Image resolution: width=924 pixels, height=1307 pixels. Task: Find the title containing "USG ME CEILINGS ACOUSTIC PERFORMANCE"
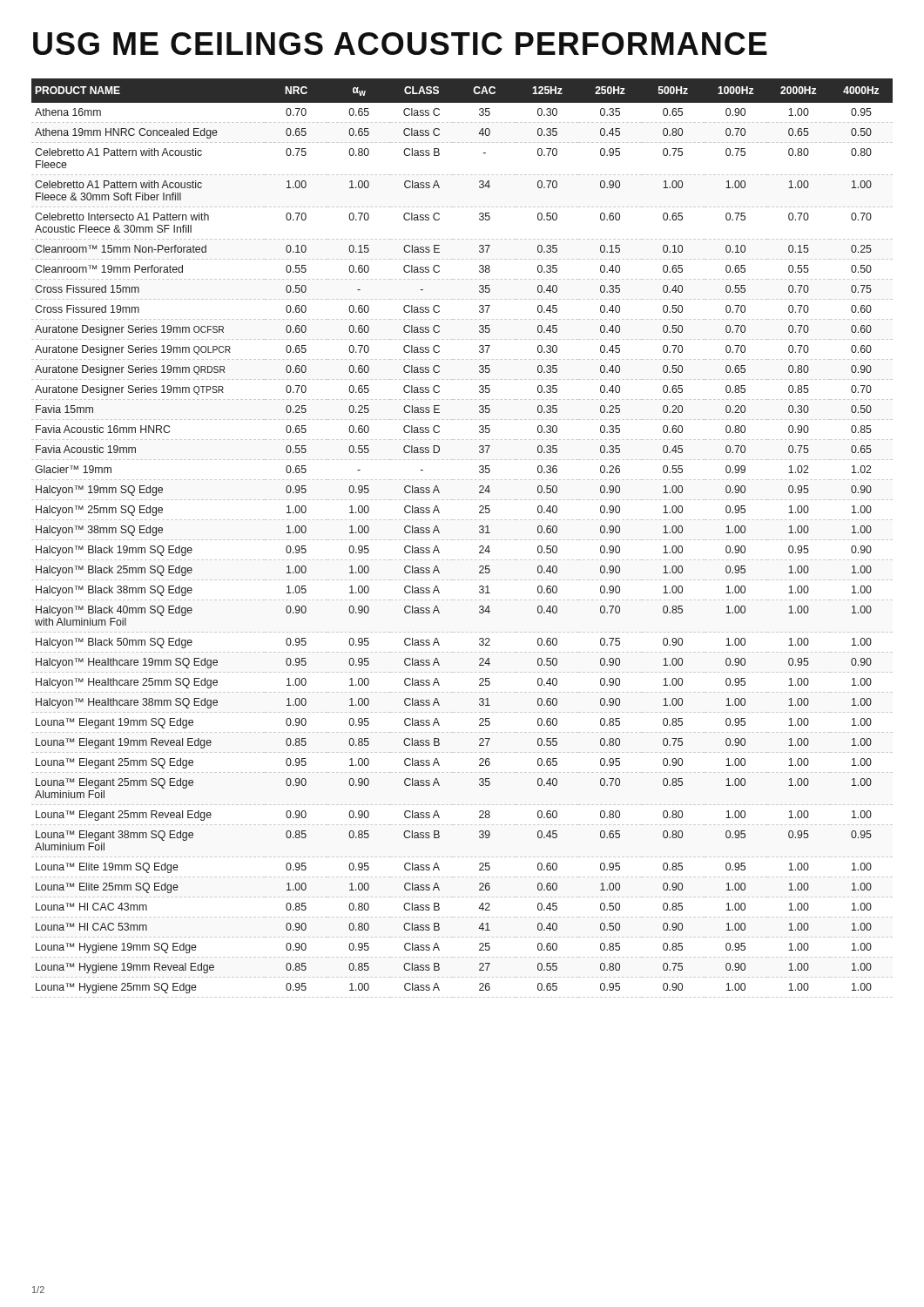coord(462,44)
